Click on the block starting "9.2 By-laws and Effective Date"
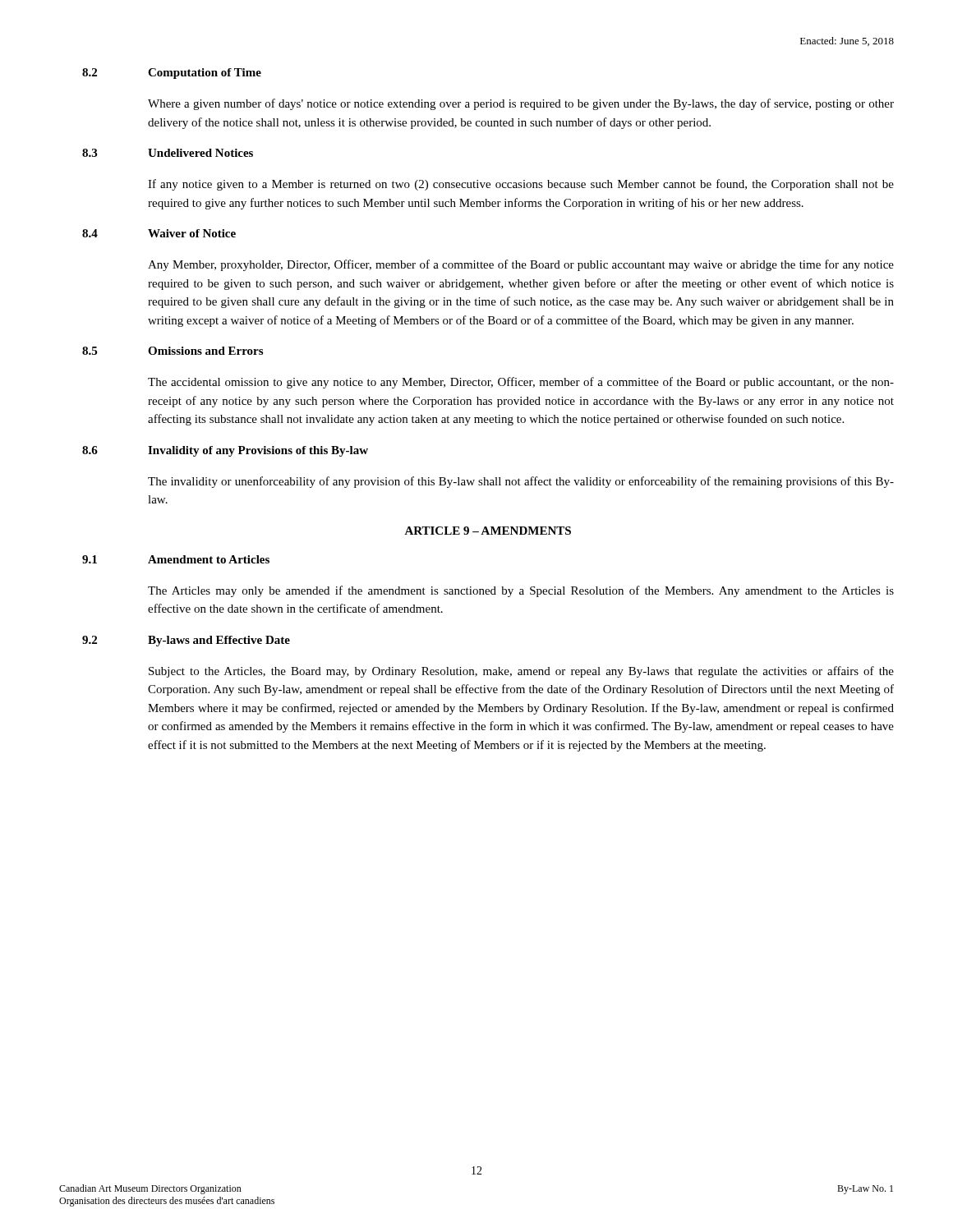The image size is (953, 1232). 186,641
